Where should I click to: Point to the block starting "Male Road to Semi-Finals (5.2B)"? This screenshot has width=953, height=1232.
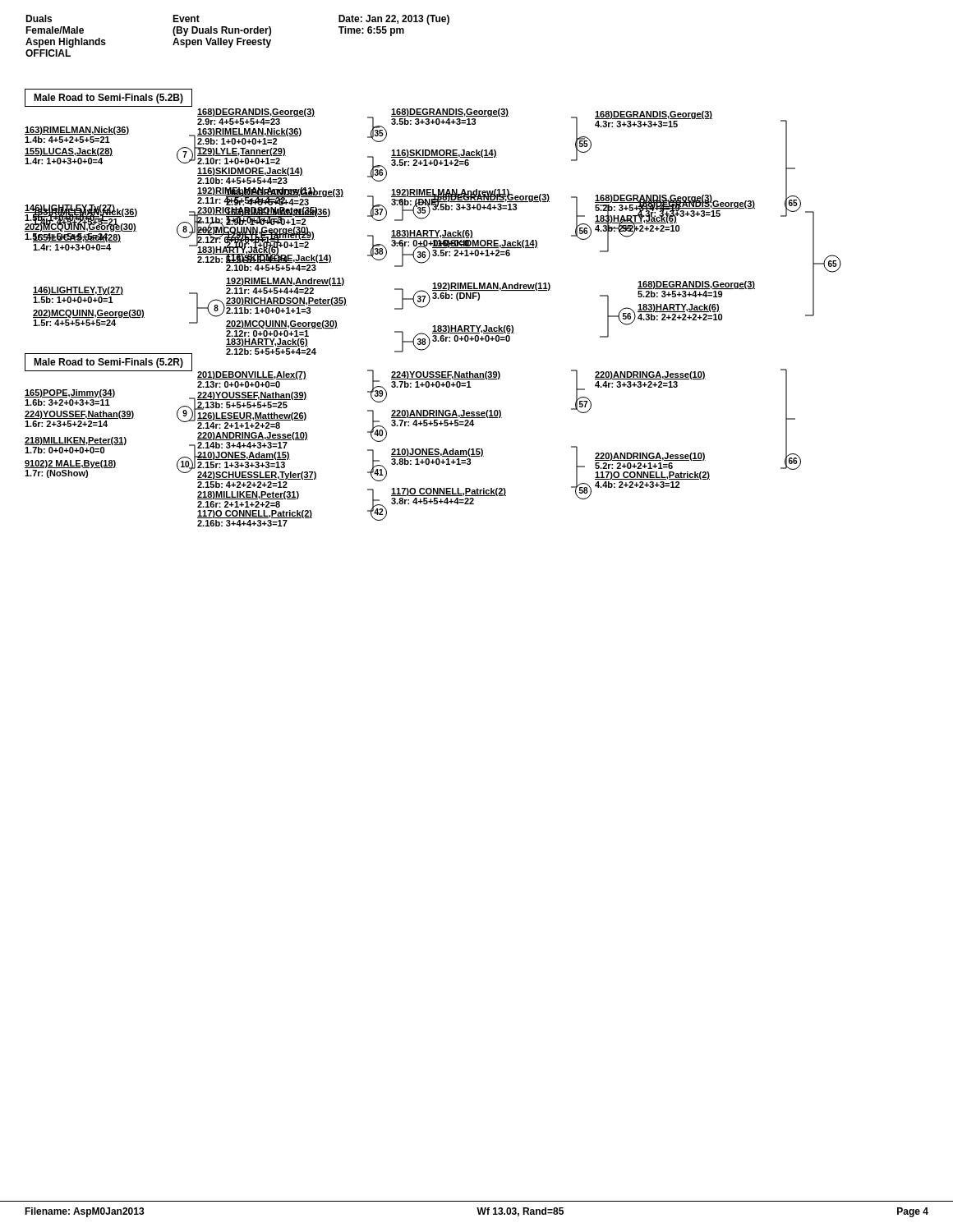[108, 98]
